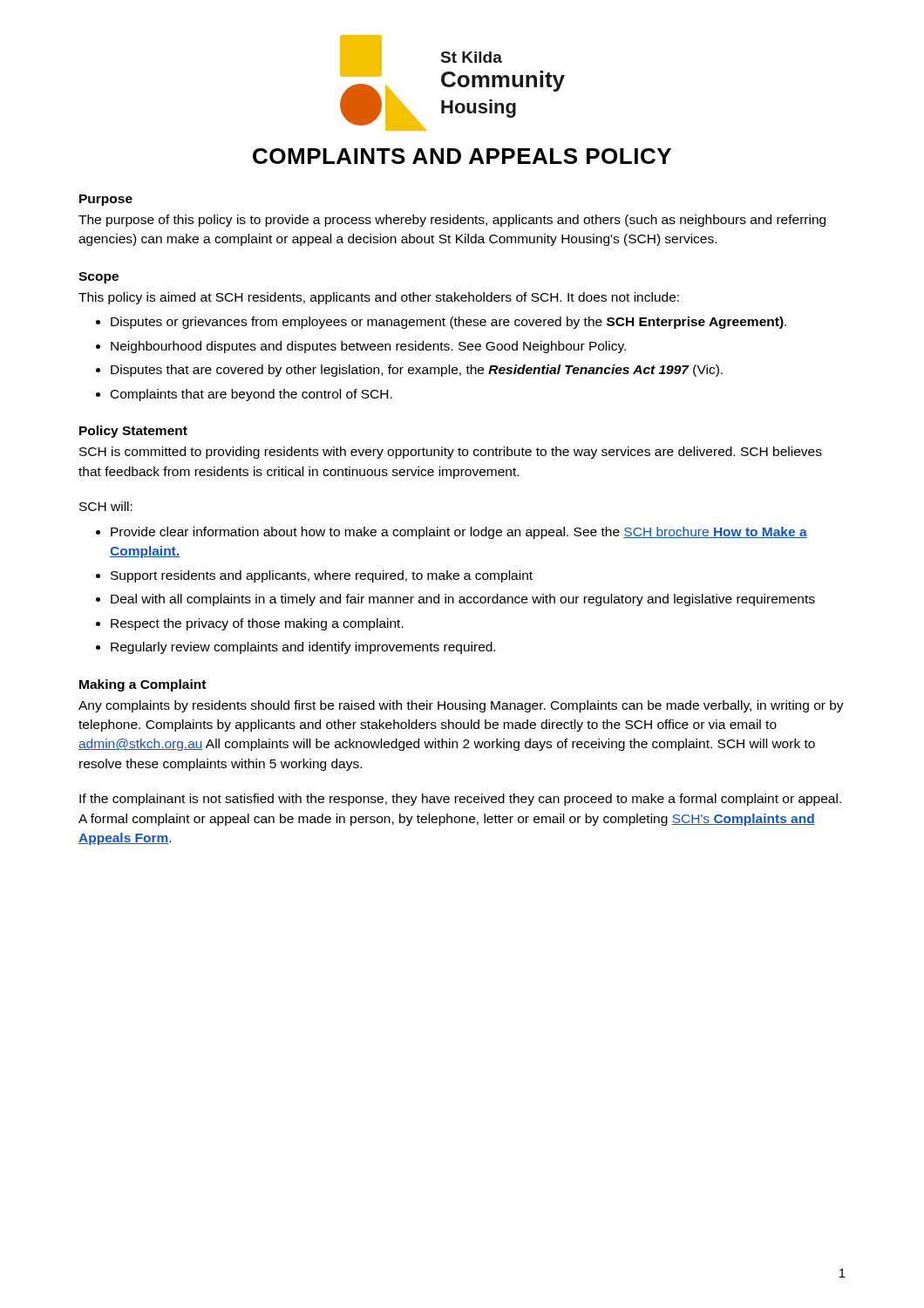Click the passage that begins "Disputes that are"

(417, 370)
